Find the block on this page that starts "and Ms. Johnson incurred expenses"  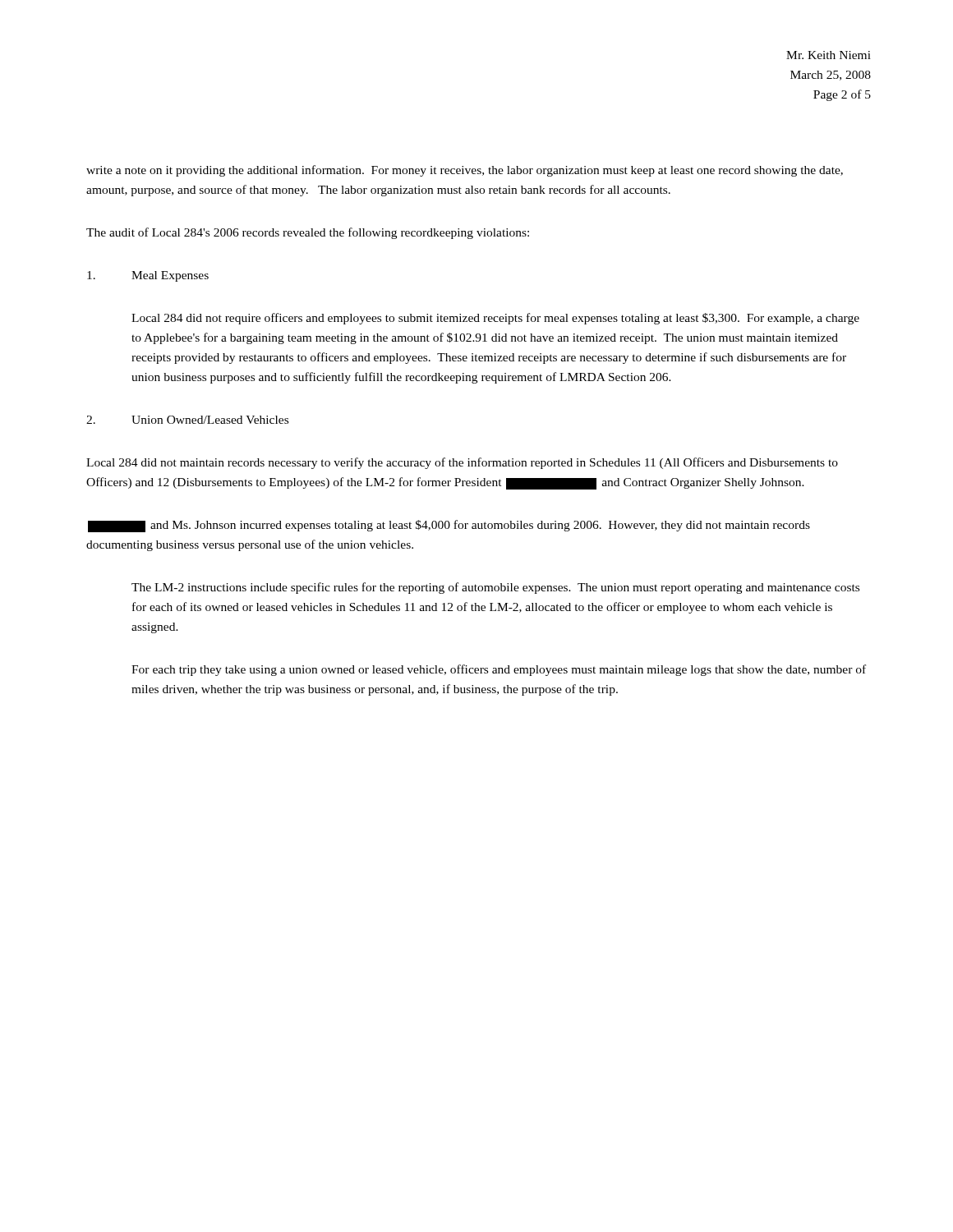(448, 534)
